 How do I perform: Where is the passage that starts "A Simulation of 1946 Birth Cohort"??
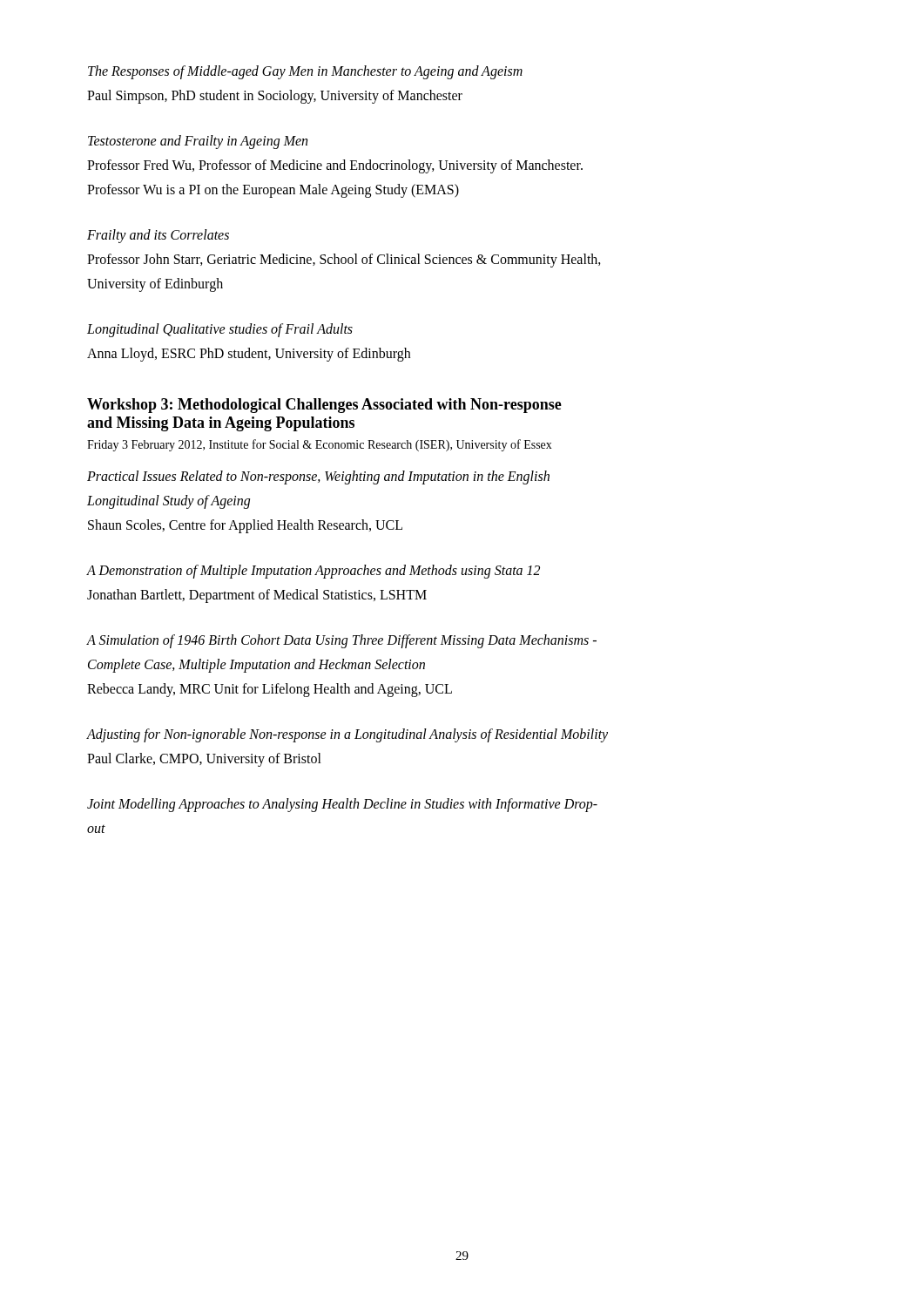point(342,641)
